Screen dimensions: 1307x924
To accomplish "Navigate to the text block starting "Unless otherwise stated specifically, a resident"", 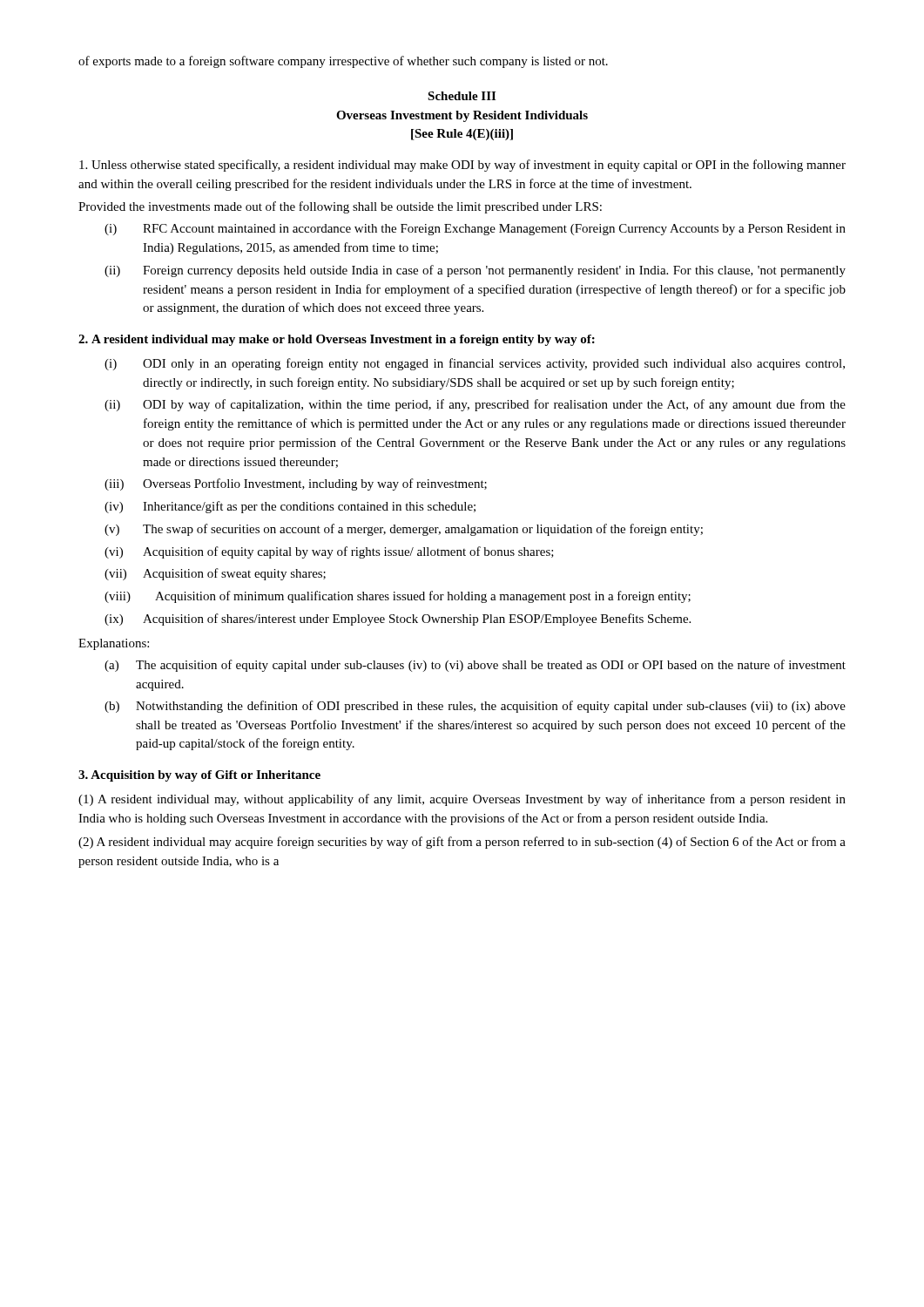I will coord(462,186).
